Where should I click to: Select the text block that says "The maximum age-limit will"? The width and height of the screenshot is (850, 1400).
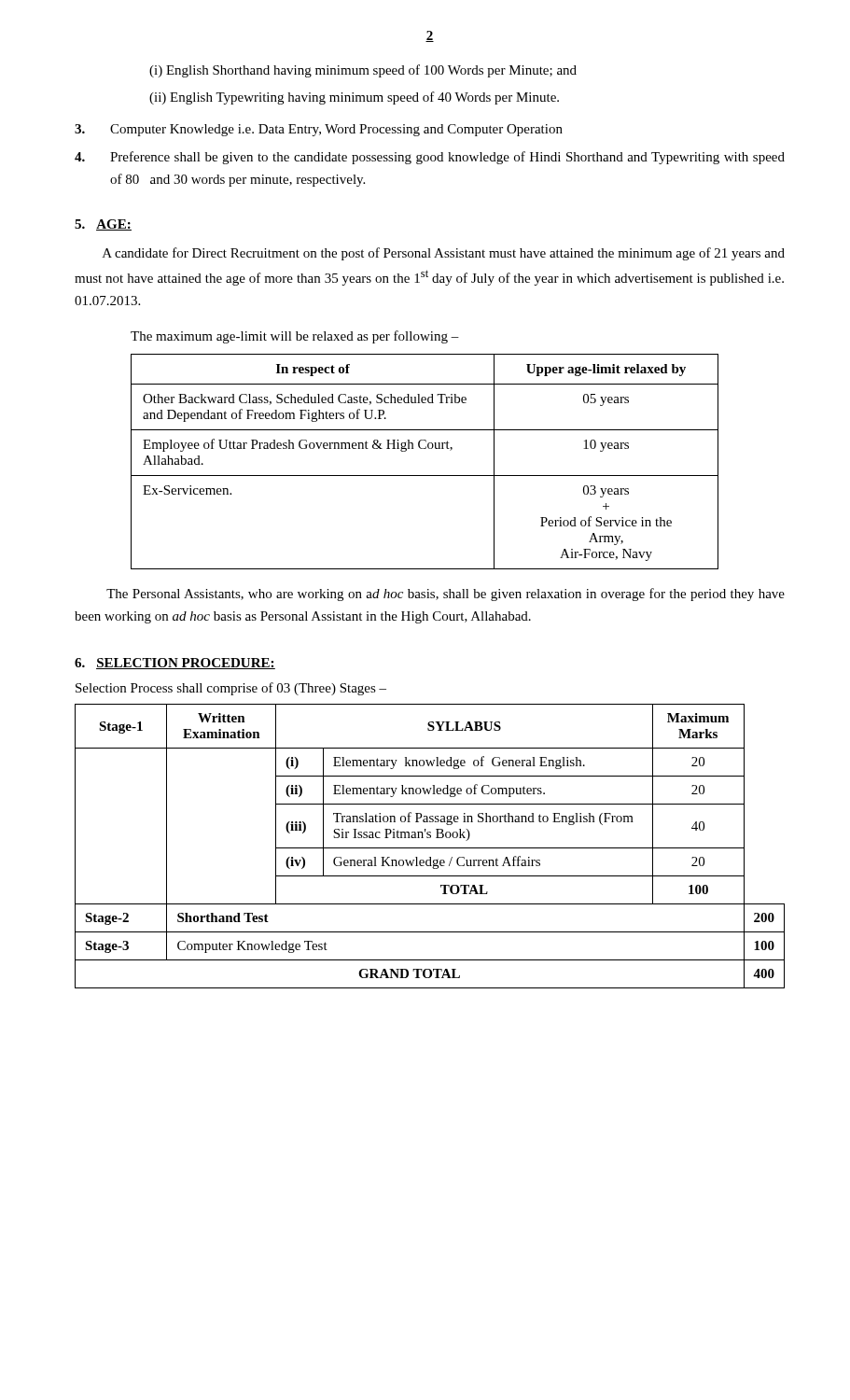coord(294,336)
